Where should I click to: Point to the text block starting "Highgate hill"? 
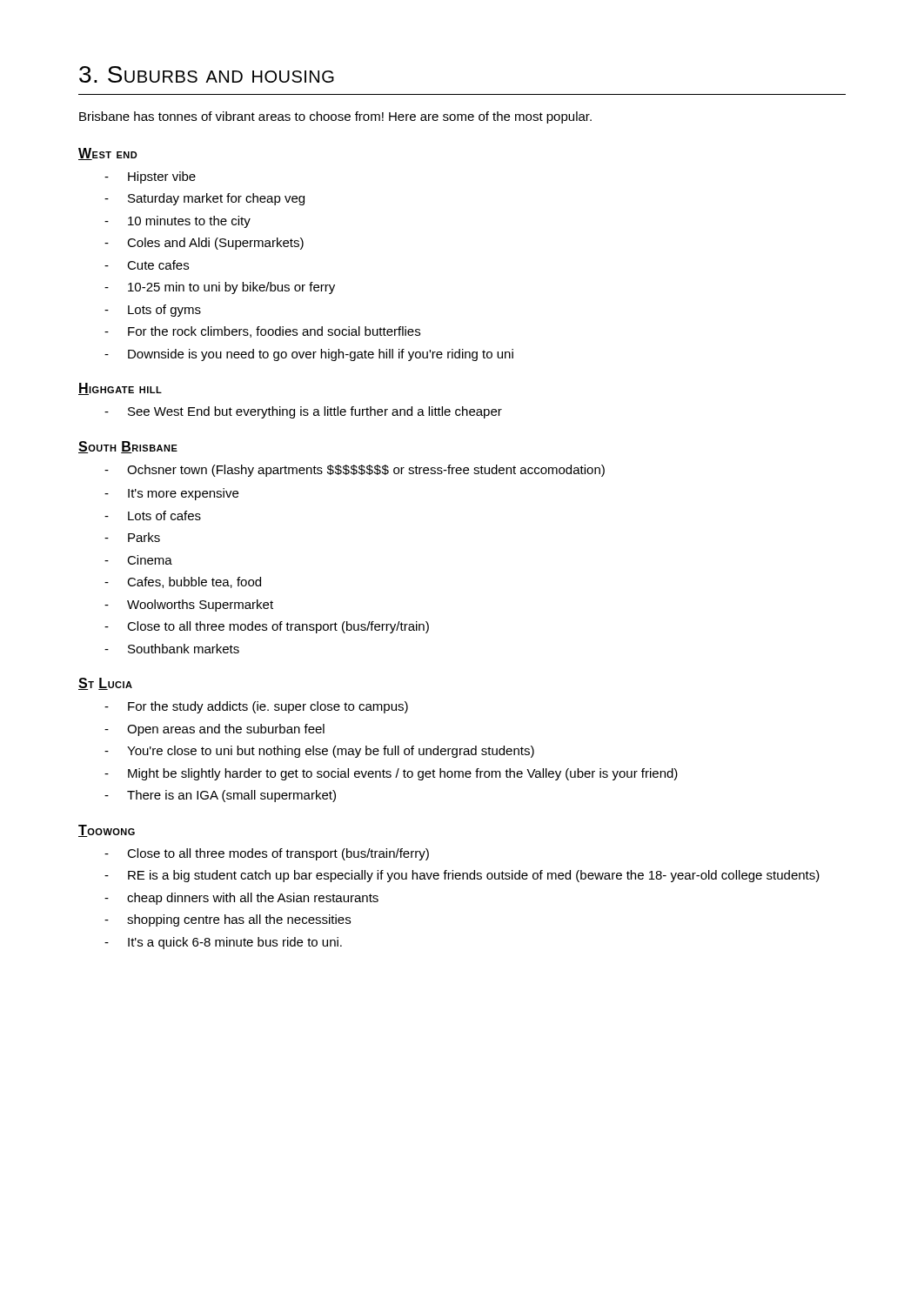(x=120, y=388)
